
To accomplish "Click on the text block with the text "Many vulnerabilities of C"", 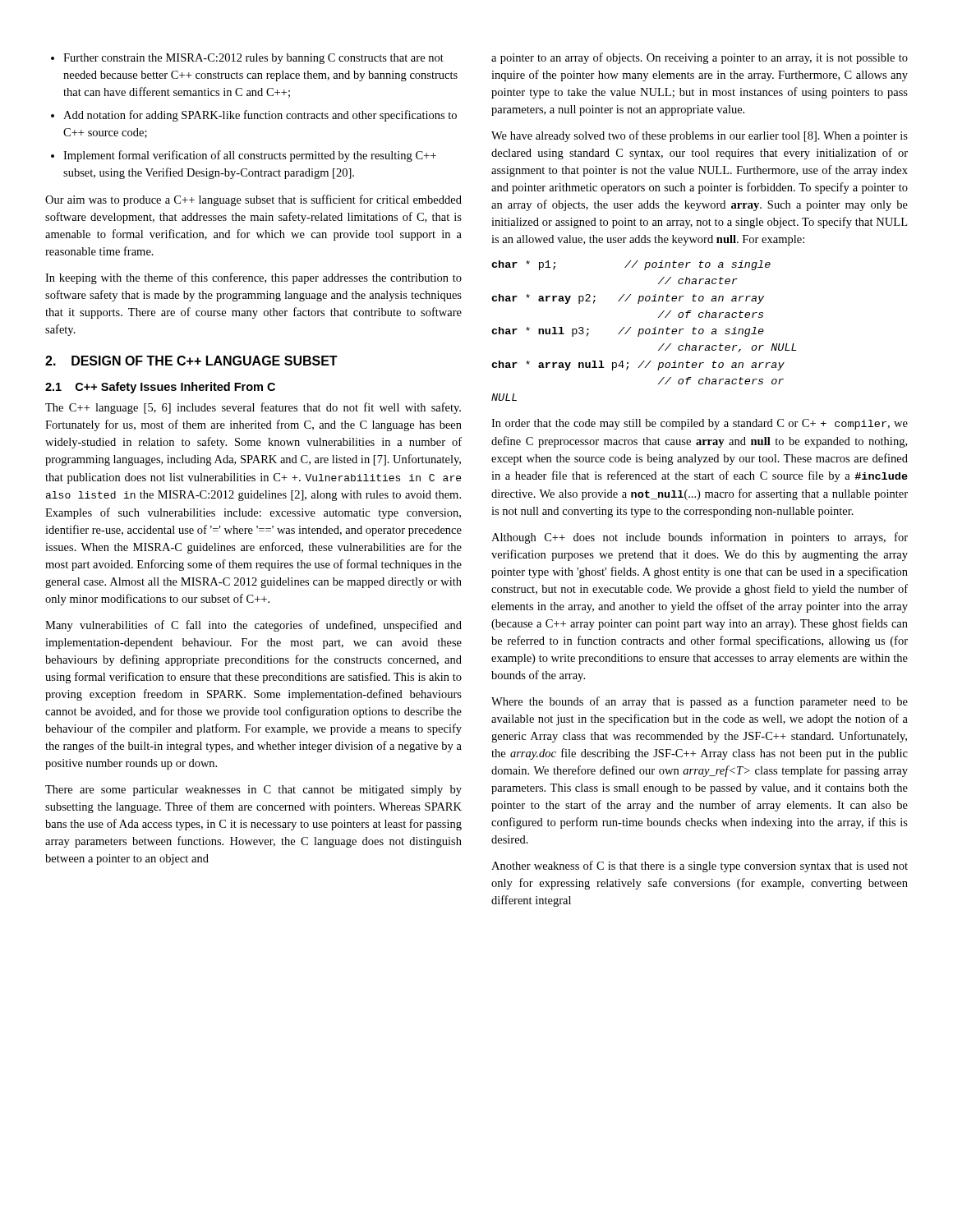I will [253, 694].
